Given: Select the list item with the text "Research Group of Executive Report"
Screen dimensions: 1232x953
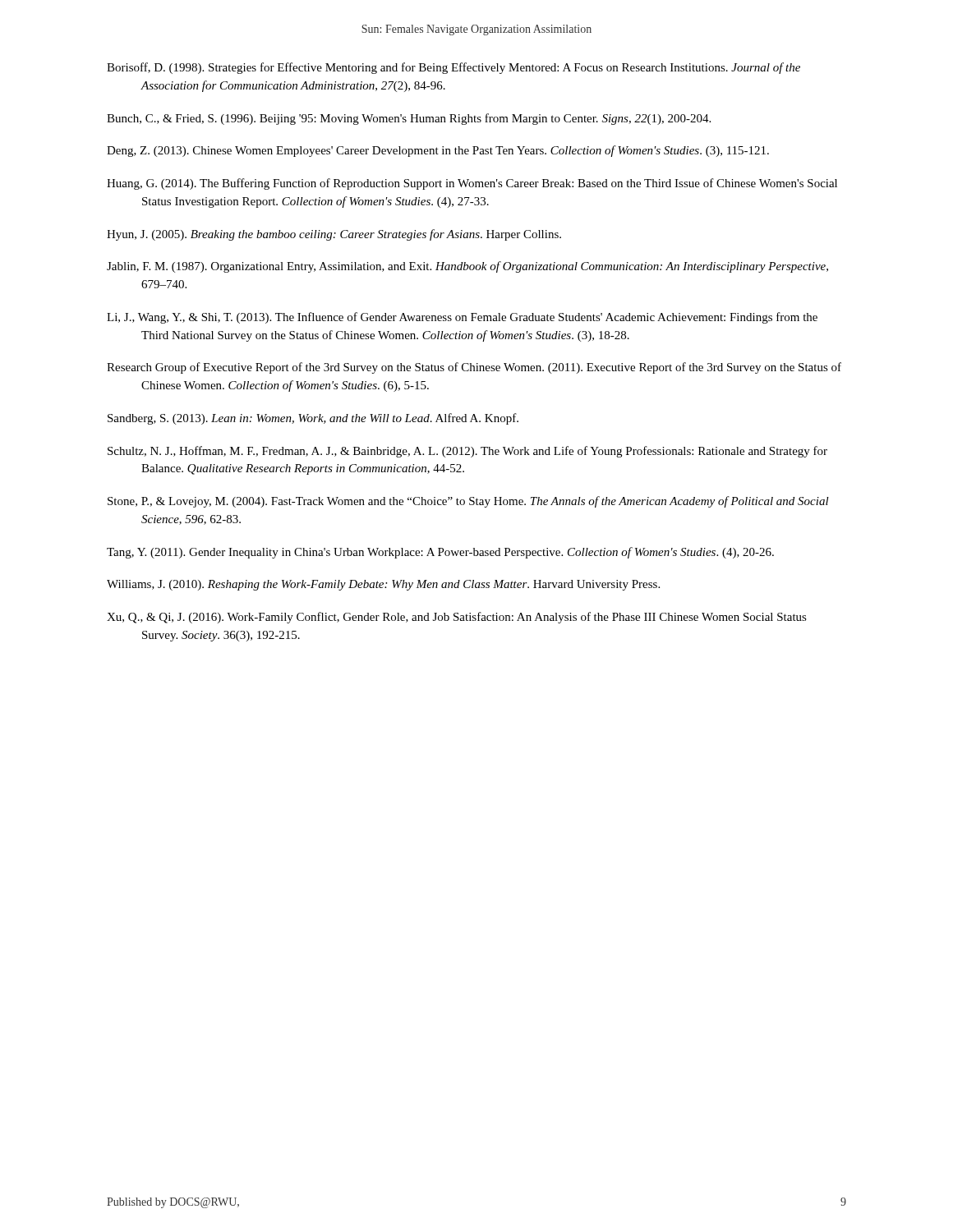Looking at the screenshot, I should point(476,377).
